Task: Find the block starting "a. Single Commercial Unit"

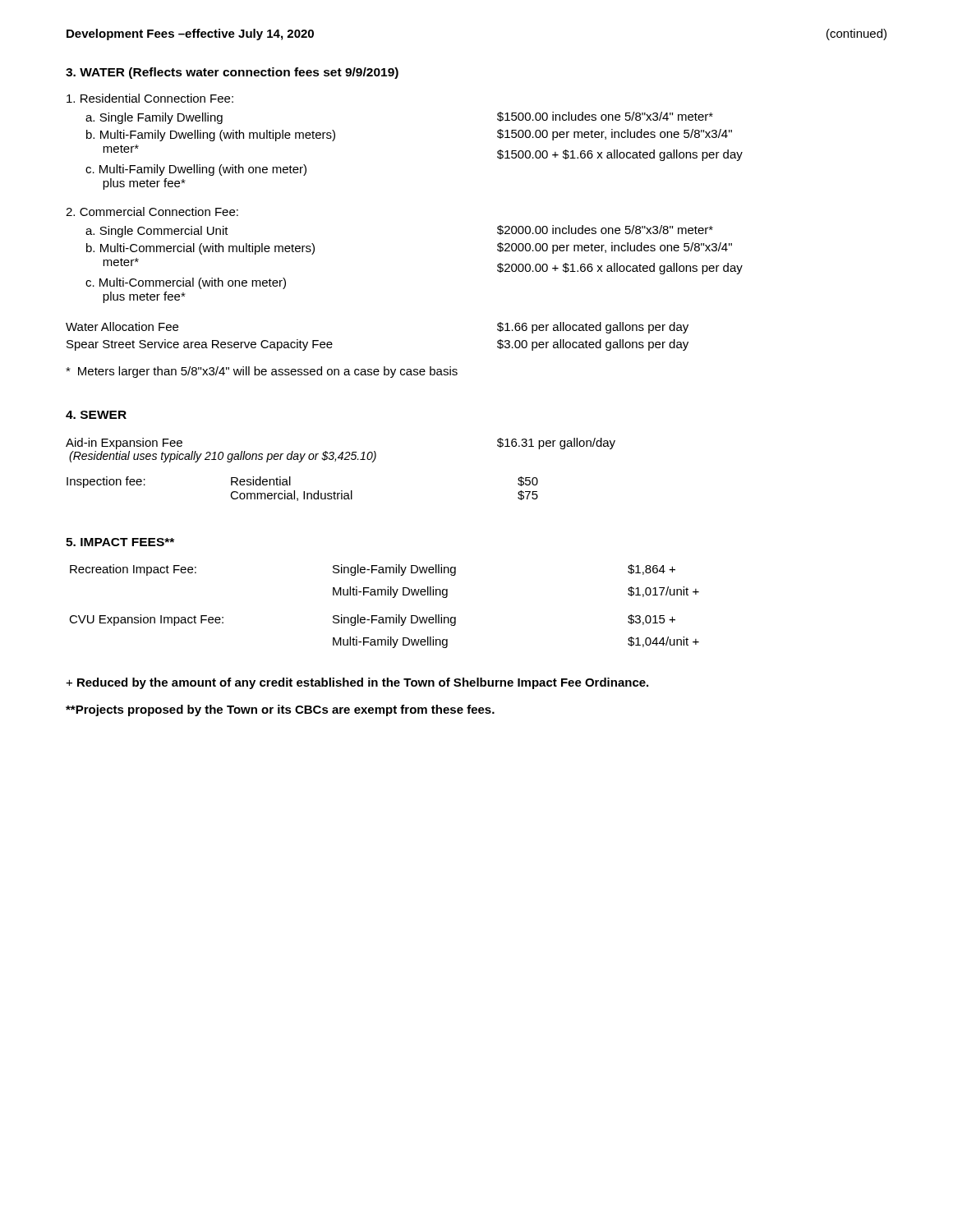Action: 157,230
